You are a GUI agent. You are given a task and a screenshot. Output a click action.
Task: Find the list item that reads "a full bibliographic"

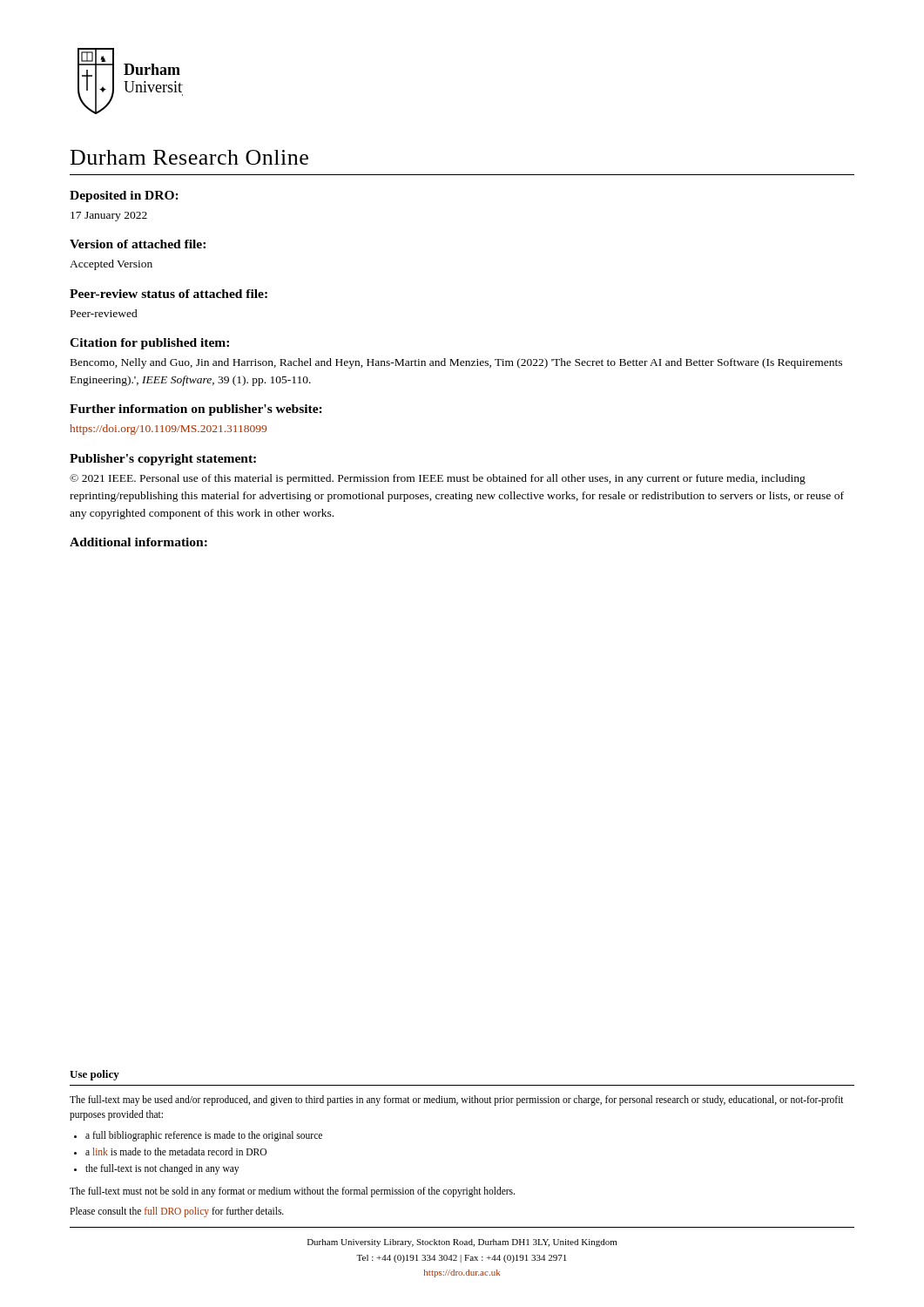[204, 1136]
